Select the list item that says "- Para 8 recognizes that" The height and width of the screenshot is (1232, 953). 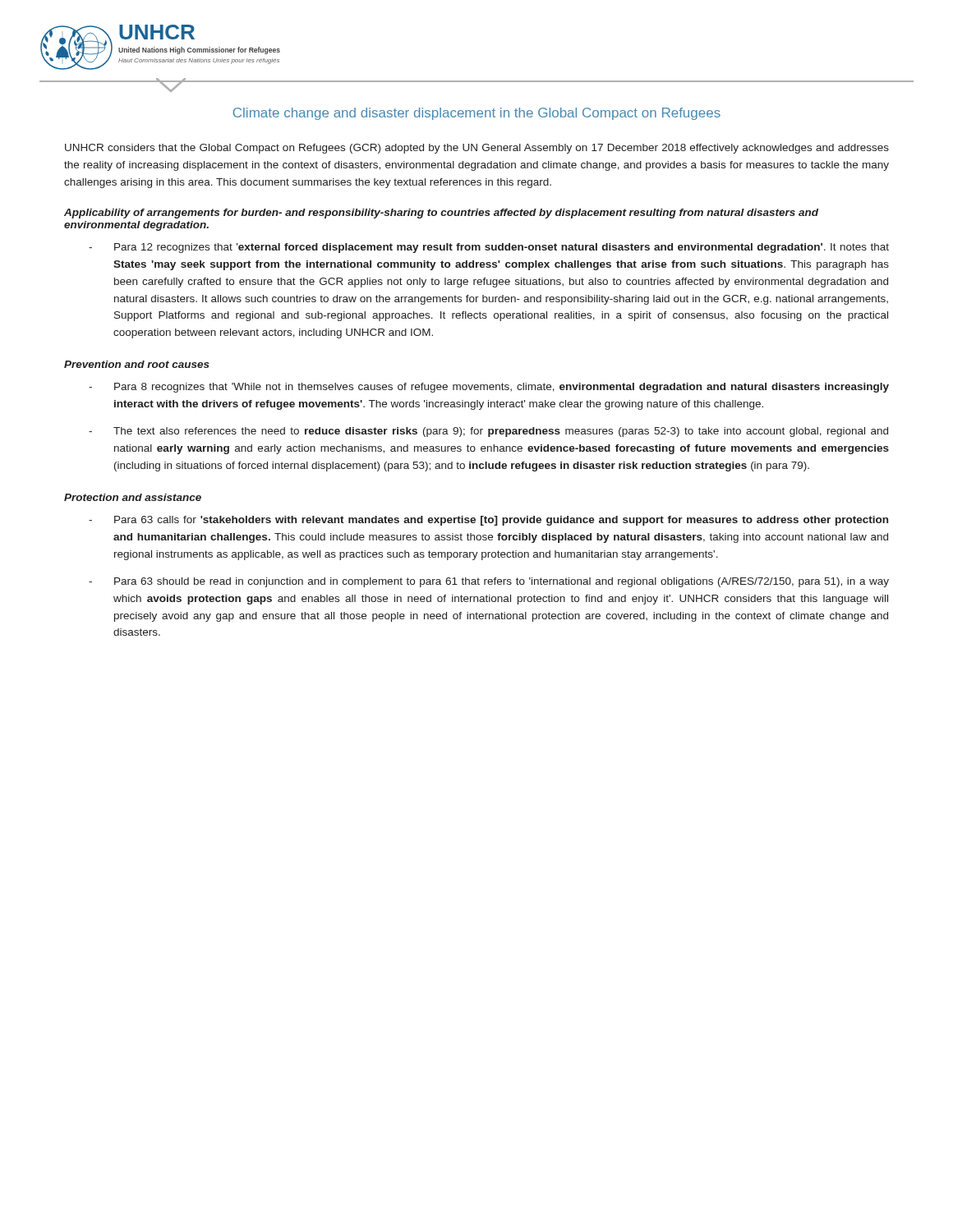(x=489, y=394)
